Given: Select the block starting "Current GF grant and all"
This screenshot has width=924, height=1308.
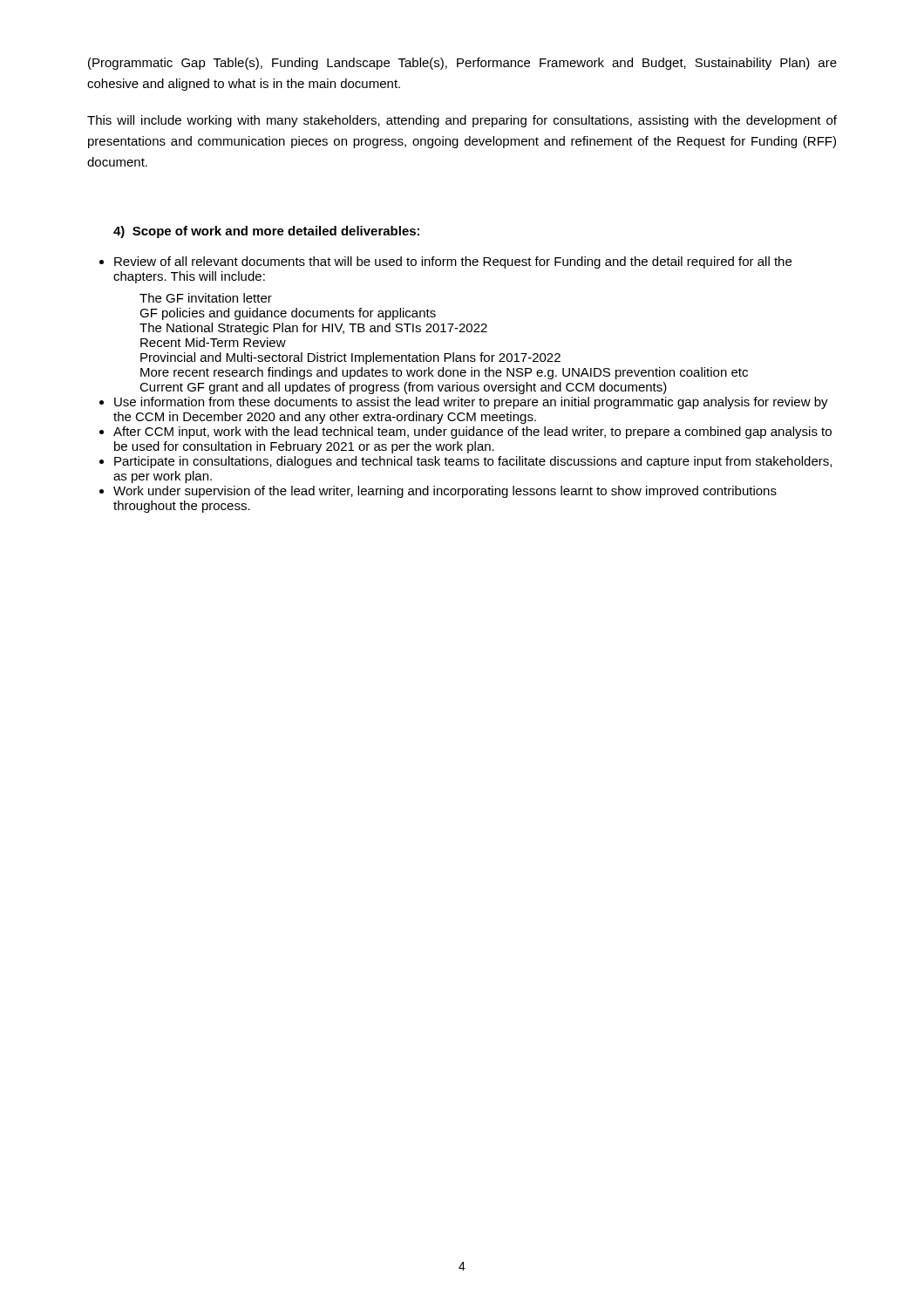Looking at the screenshot, I should [488, 387].
